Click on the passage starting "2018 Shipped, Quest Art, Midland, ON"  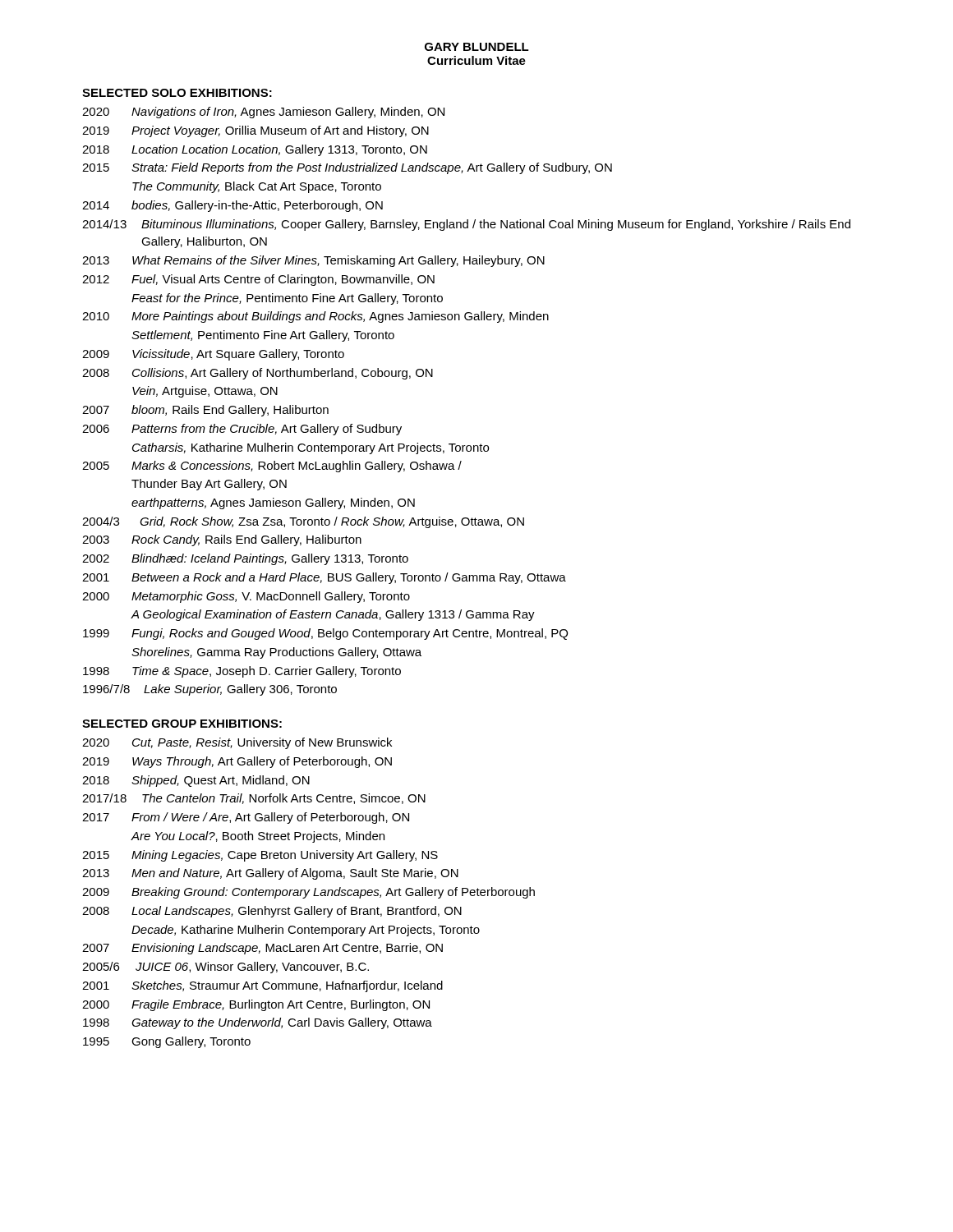point(196,781)
